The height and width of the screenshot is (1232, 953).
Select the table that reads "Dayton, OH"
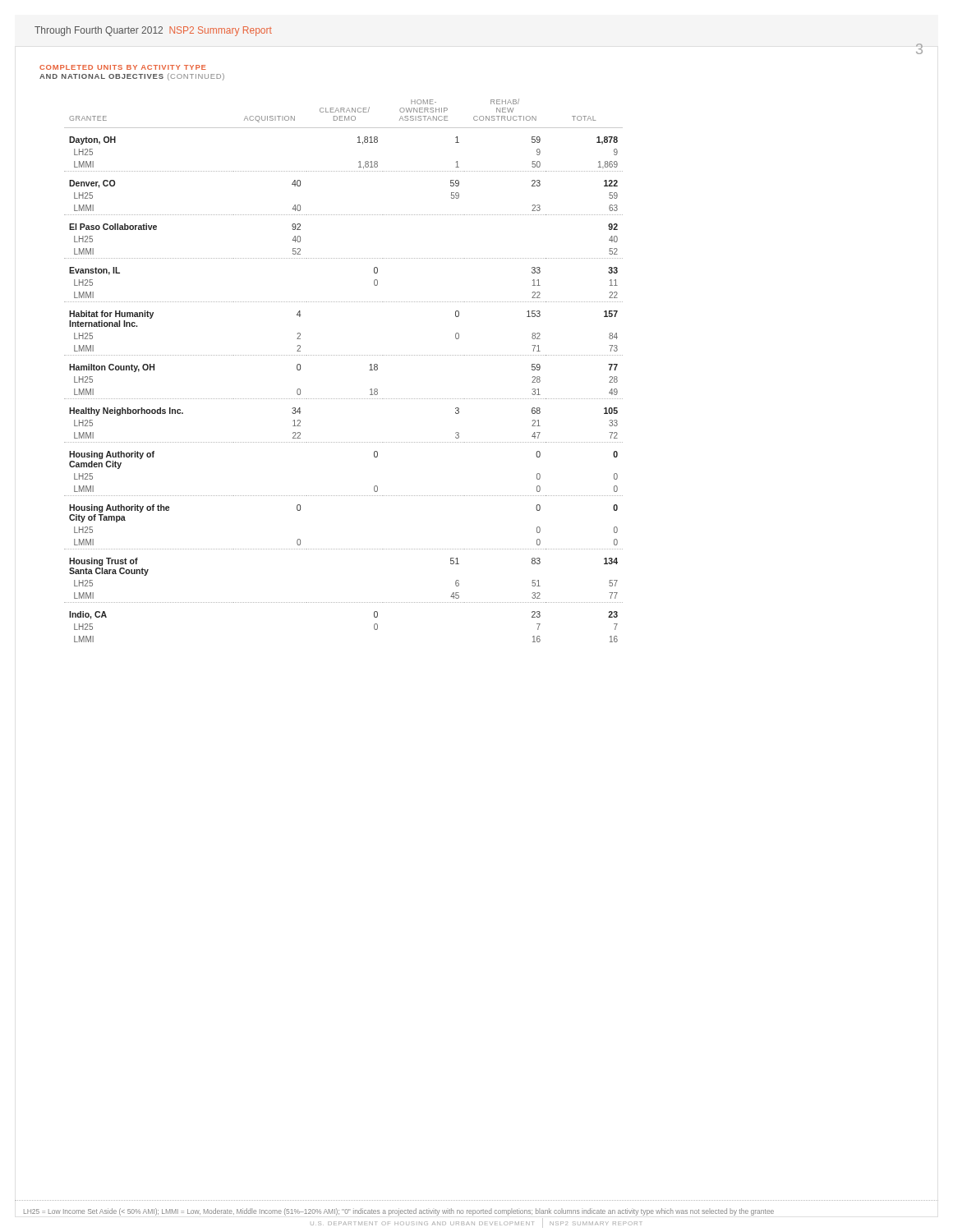pos(476,370)
